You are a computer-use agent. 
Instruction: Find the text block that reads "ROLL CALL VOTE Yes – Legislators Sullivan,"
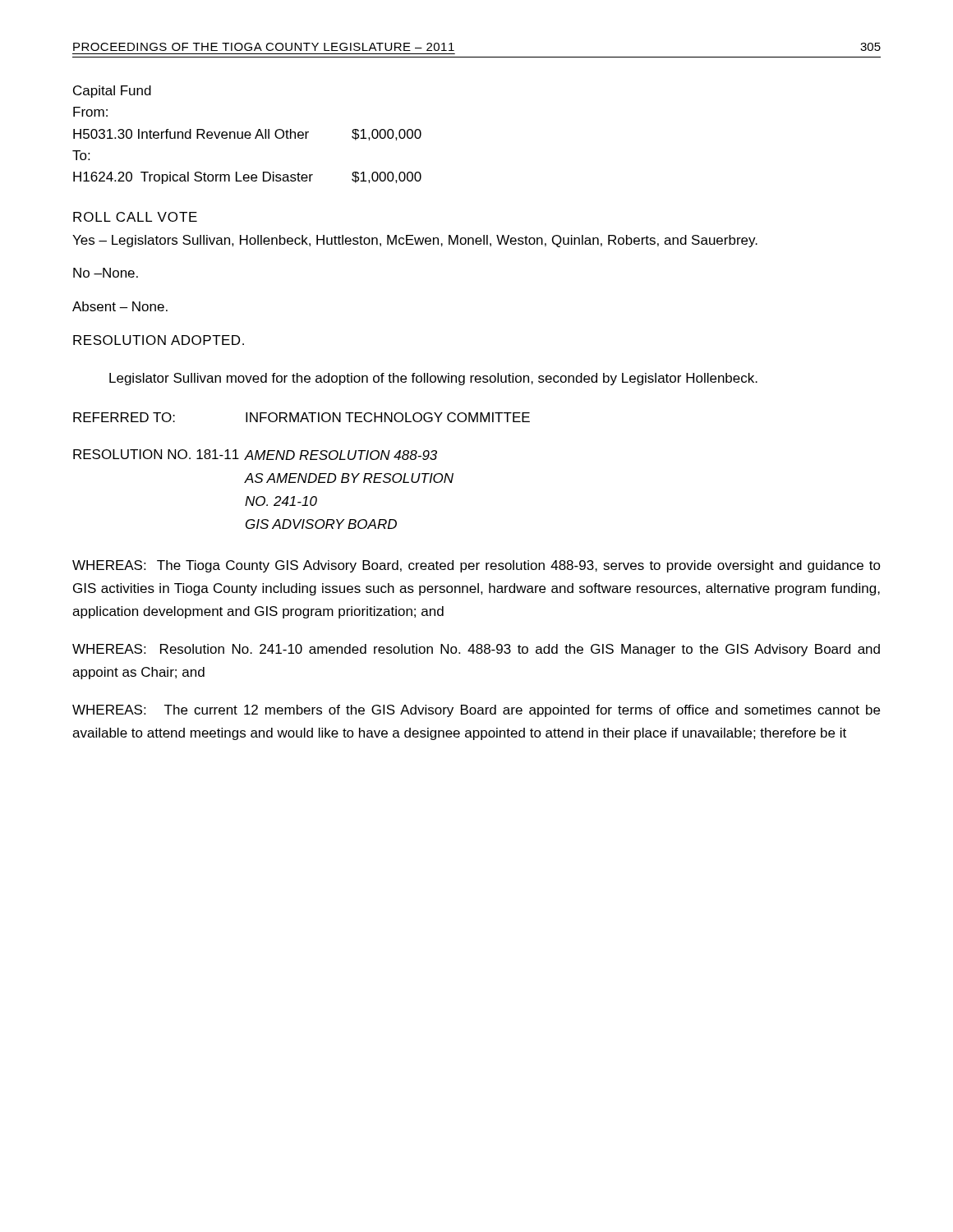476,227
